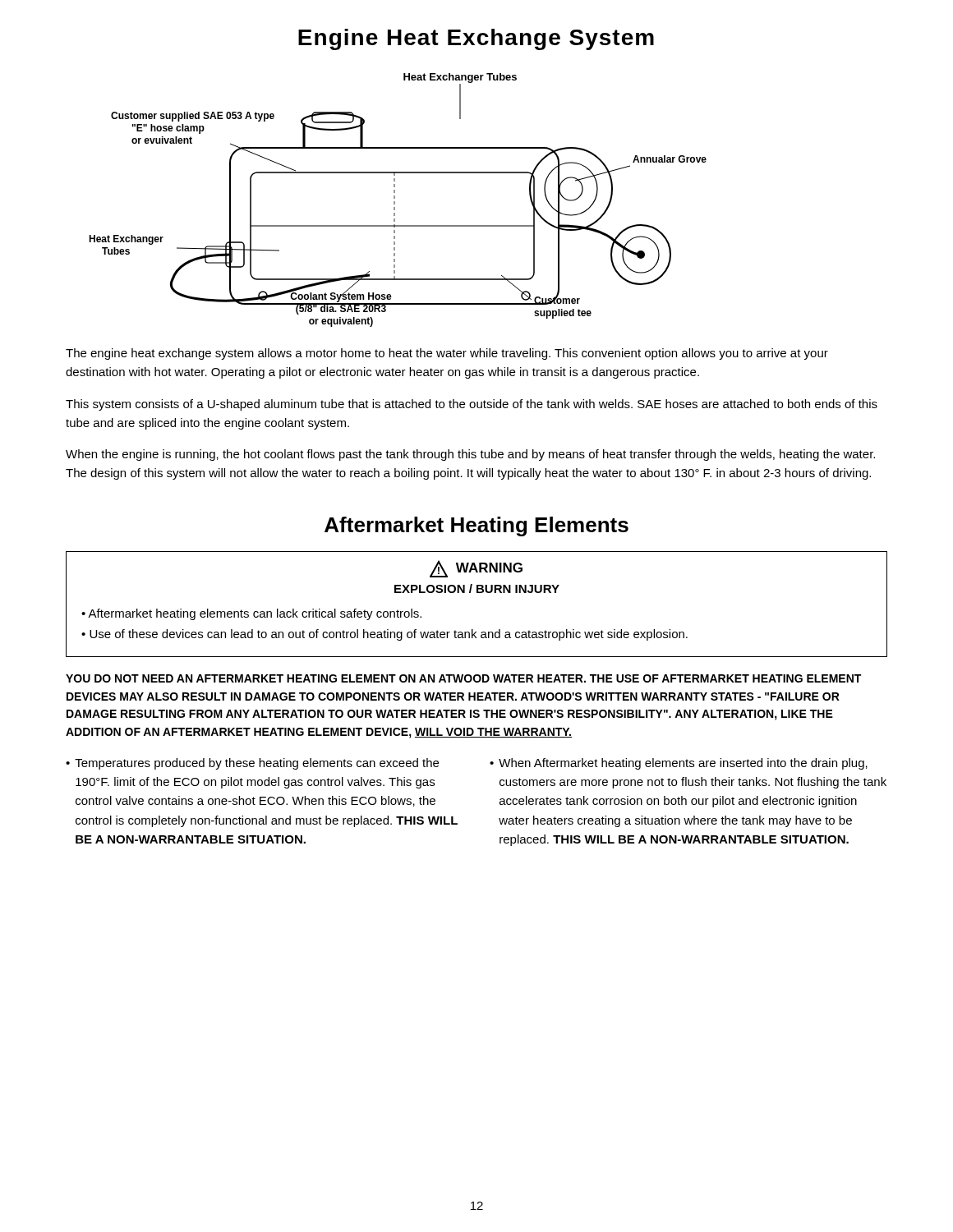The width and height of the screenshot is (953, 1232).
Task: Click on the engineering diagram
Action: 476,197
